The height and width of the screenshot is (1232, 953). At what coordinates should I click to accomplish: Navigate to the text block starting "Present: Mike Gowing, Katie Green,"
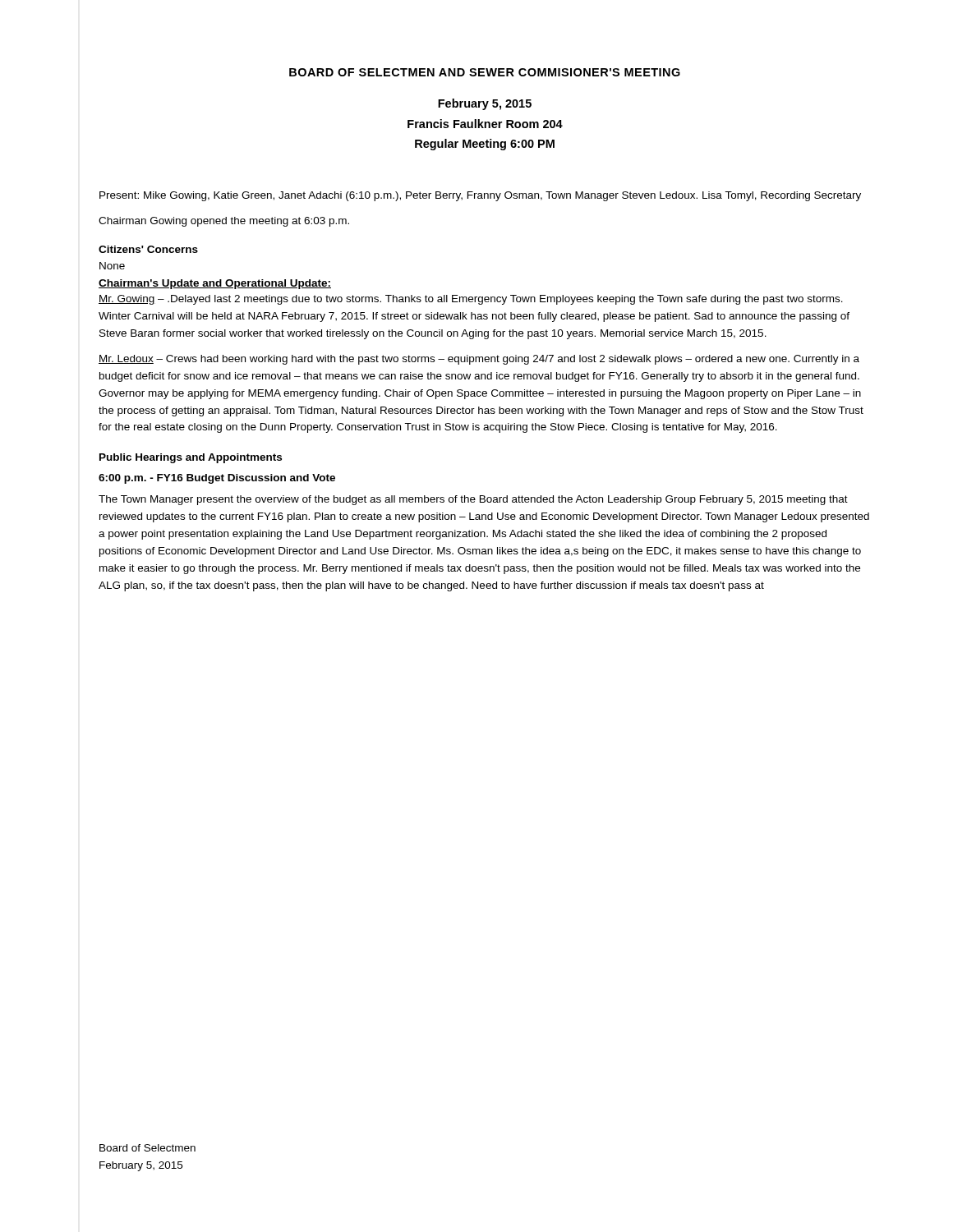pyautogui.click(x=480, y=195)
